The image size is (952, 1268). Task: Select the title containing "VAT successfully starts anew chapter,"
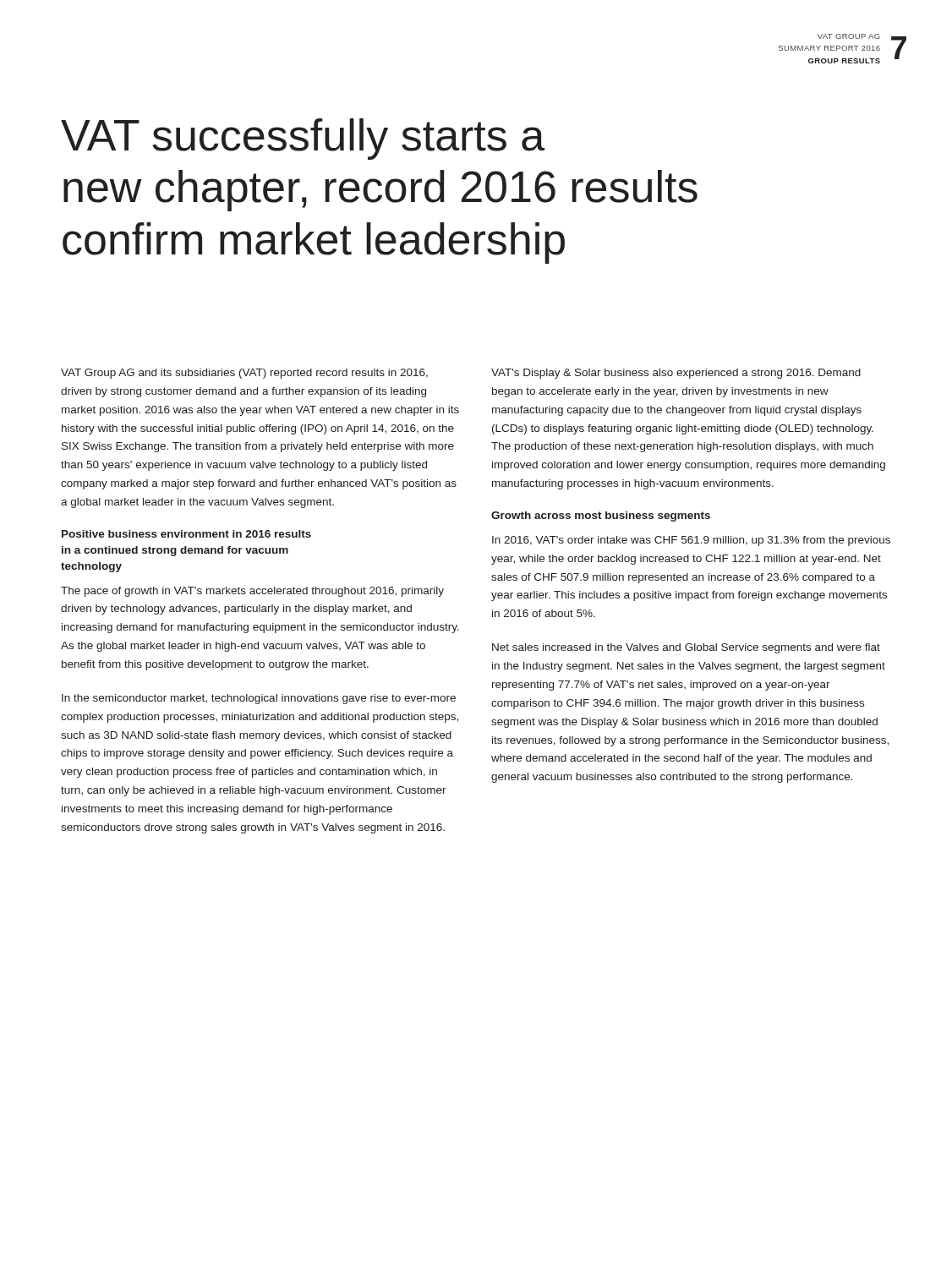[x=476, y=188]
